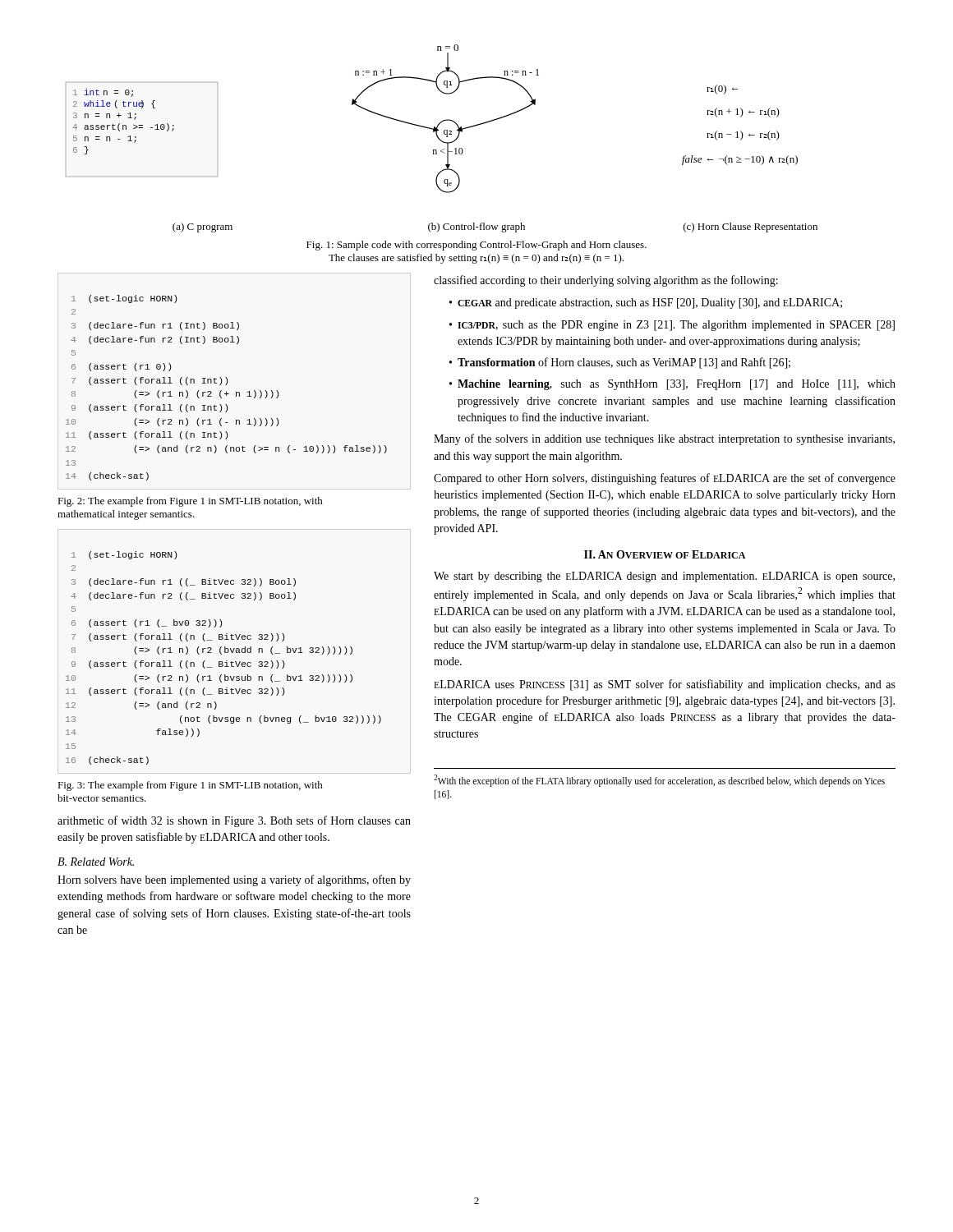Locate the list item that reads "• Machine learning, such as SynthHorn [33], FreqHorn"
953x1232 pixels.
tap(672, 402)
